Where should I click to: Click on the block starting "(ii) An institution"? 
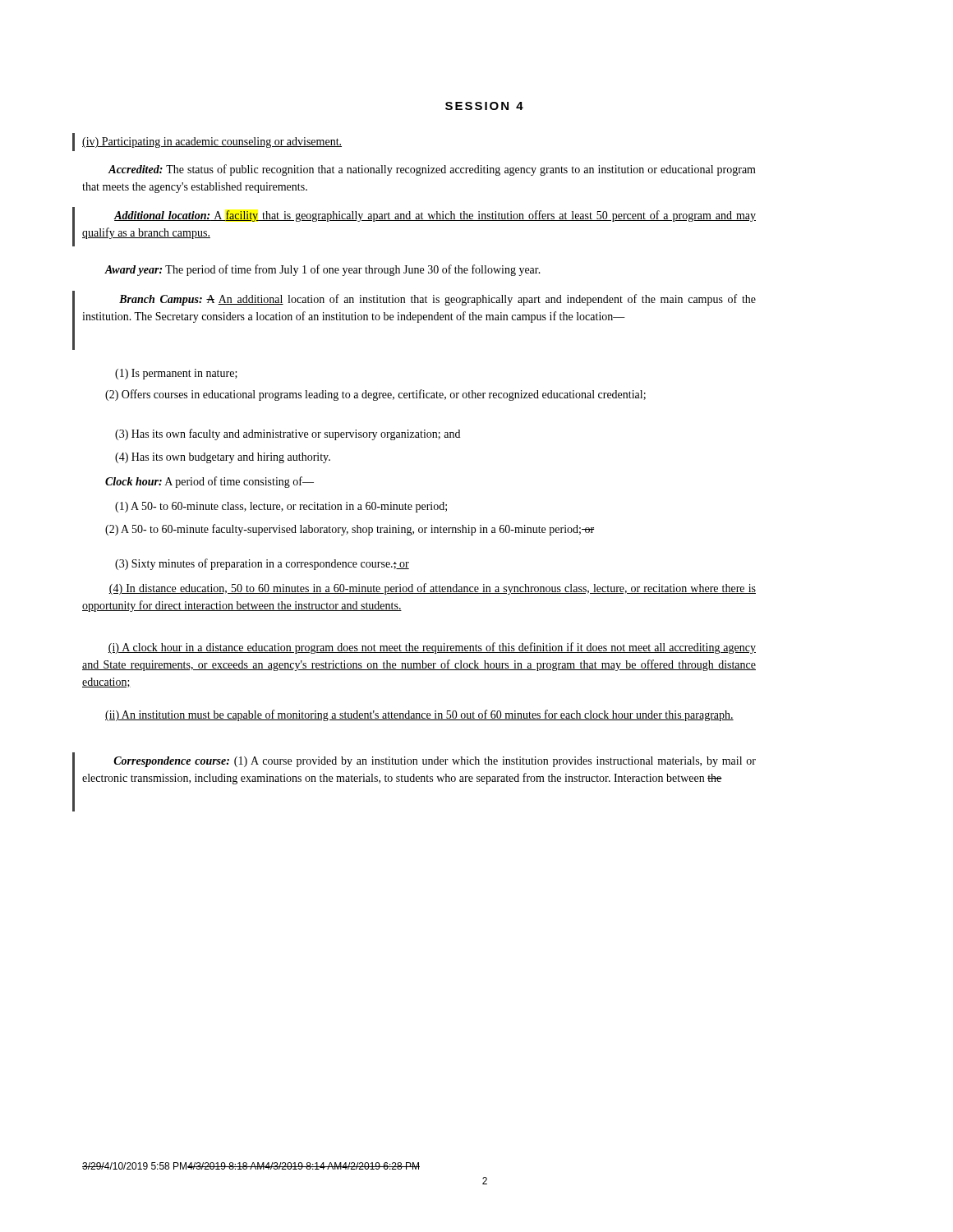tap(408, 715)
